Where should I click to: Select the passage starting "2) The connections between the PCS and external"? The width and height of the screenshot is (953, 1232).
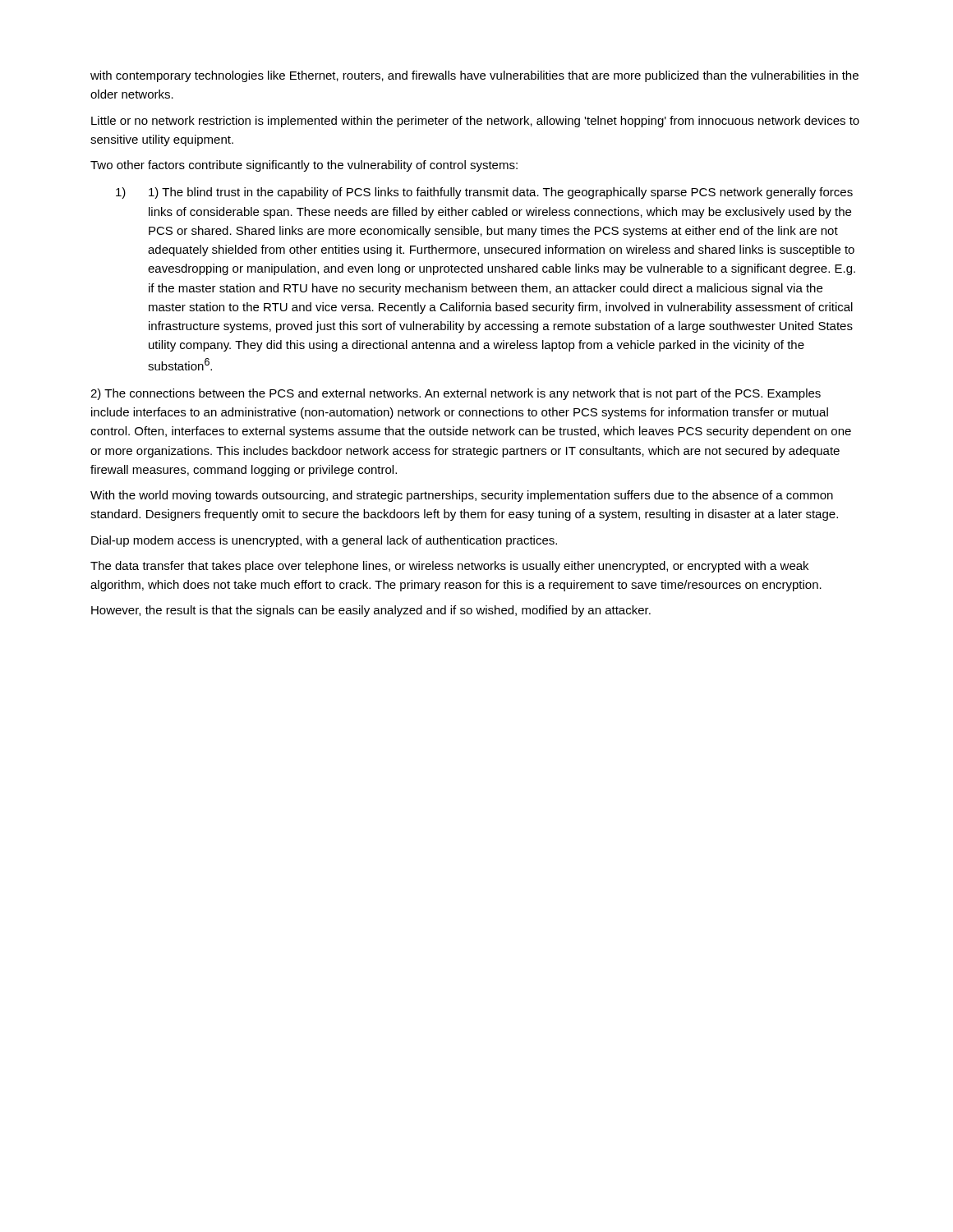[x=476, y=502]
